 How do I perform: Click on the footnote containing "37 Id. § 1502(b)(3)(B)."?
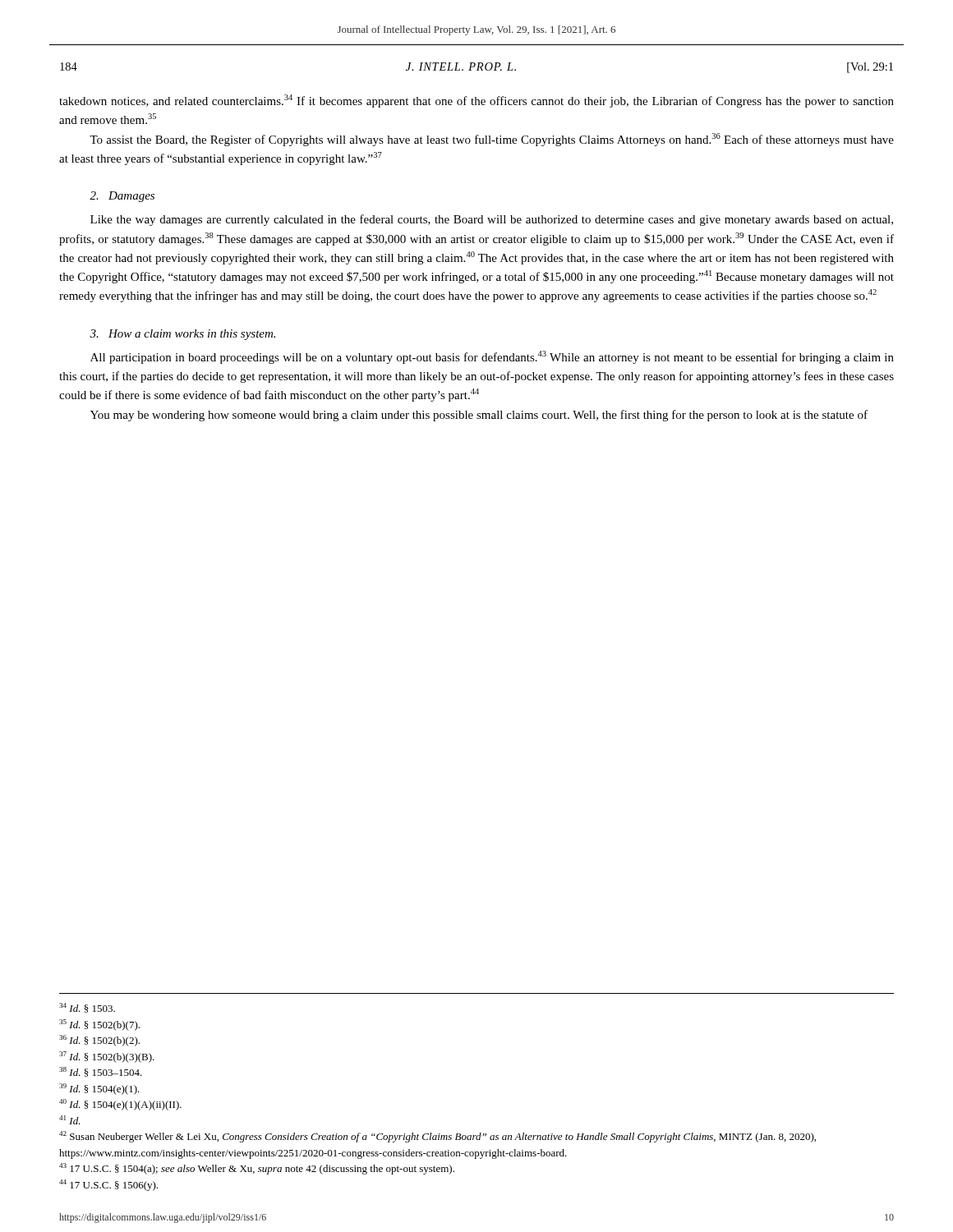click(x=107, y=1057)
